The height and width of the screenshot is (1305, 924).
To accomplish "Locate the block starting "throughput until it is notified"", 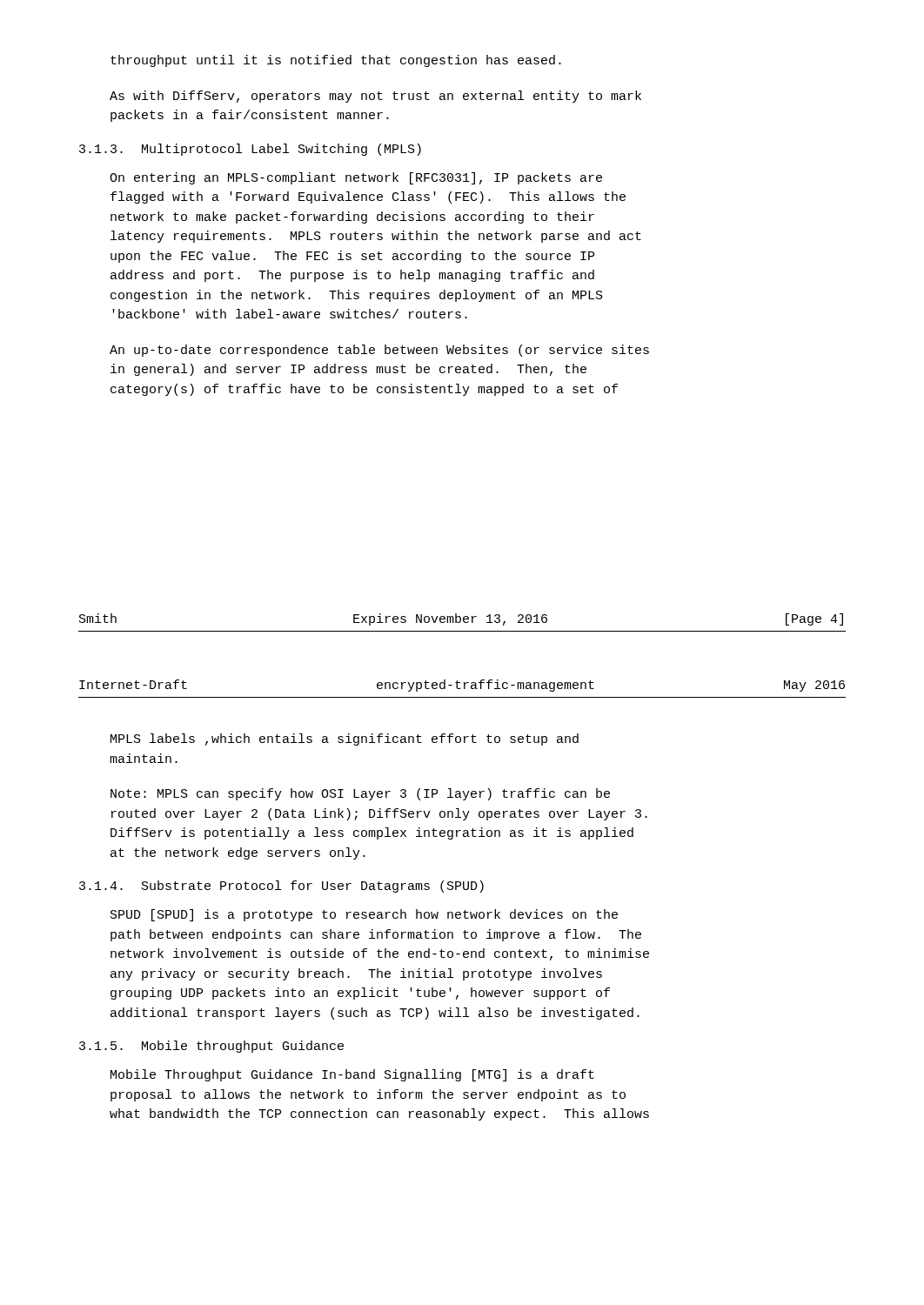I will (x=337, y=61).
